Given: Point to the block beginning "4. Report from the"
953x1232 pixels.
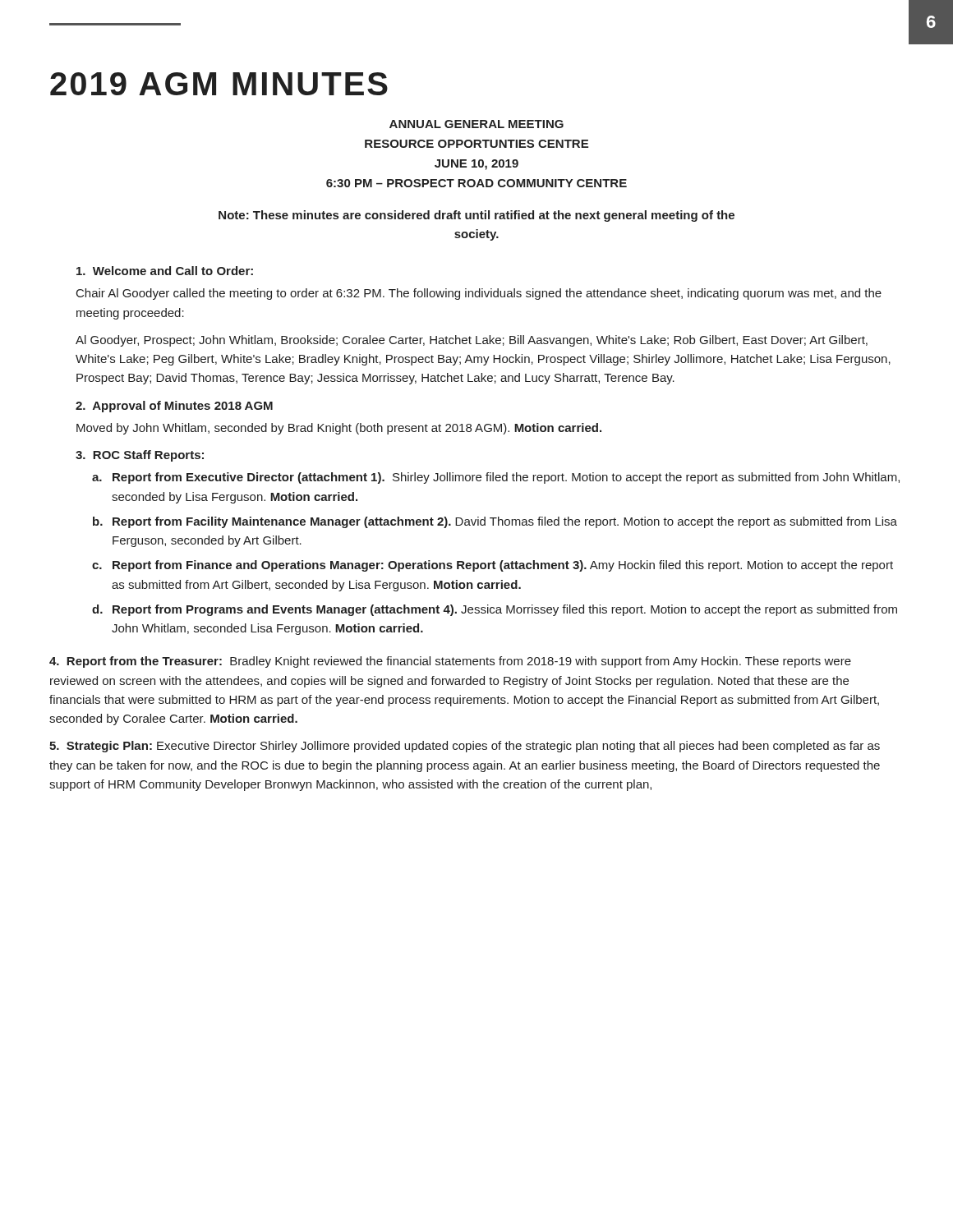Looking at the screenshot, I should click(x=465, y=690).
